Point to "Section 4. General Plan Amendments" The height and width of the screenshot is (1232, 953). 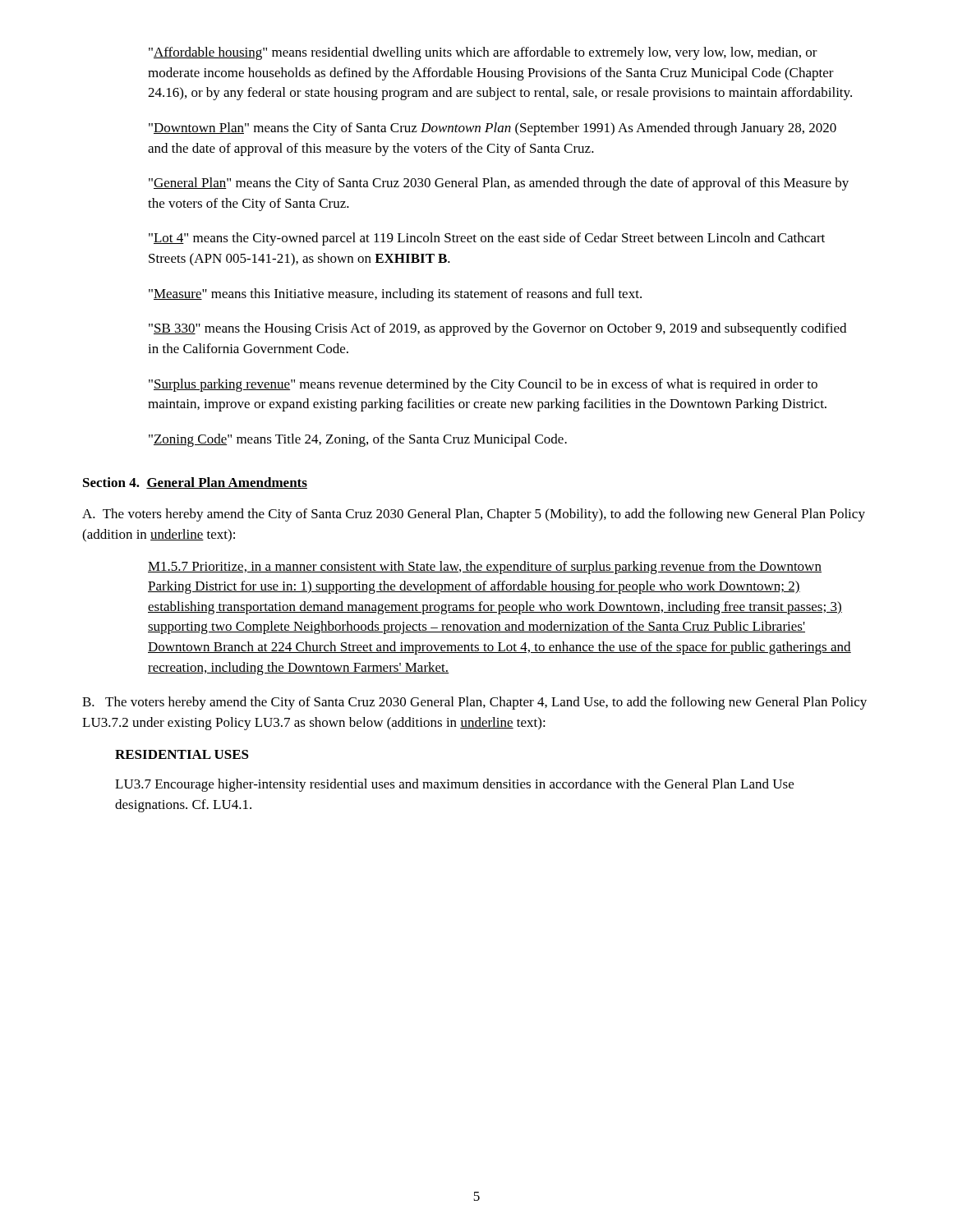click(195, 482)
